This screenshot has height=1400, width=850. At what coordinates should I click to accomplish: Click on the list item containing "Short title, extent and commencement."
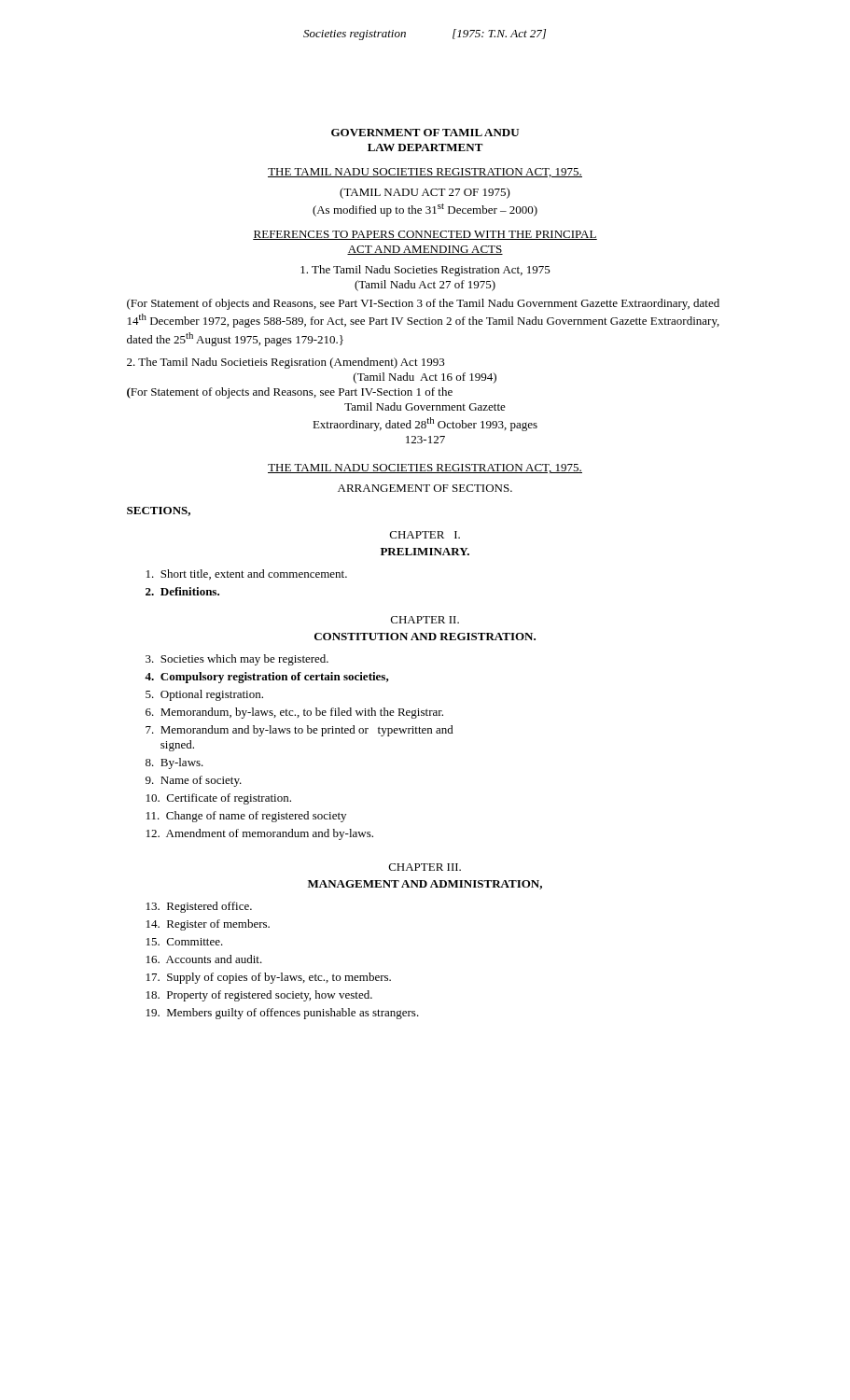tap(246, 574)
